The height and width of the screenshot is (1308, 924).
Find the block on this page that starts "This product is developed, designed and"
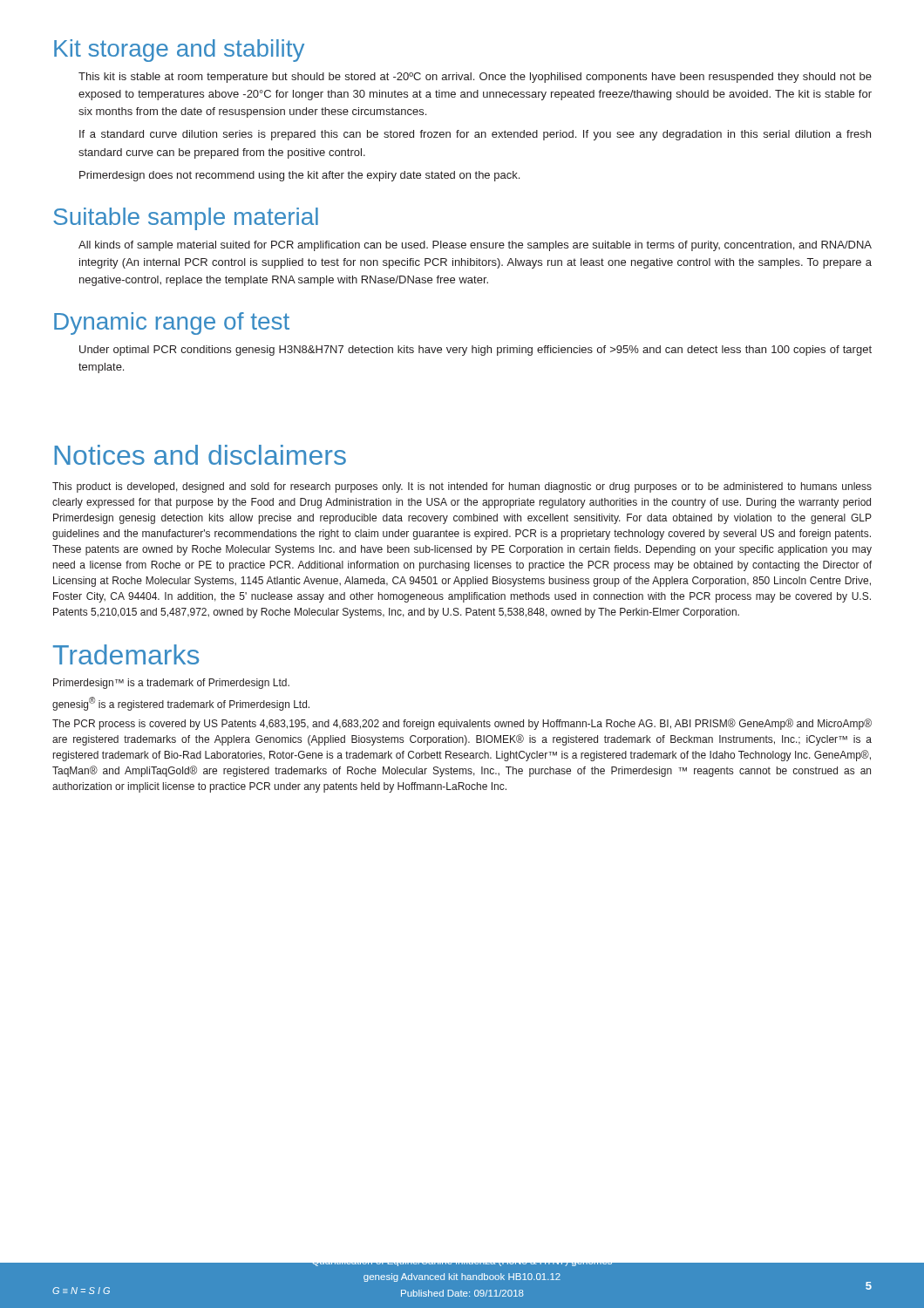click(462, 549)
